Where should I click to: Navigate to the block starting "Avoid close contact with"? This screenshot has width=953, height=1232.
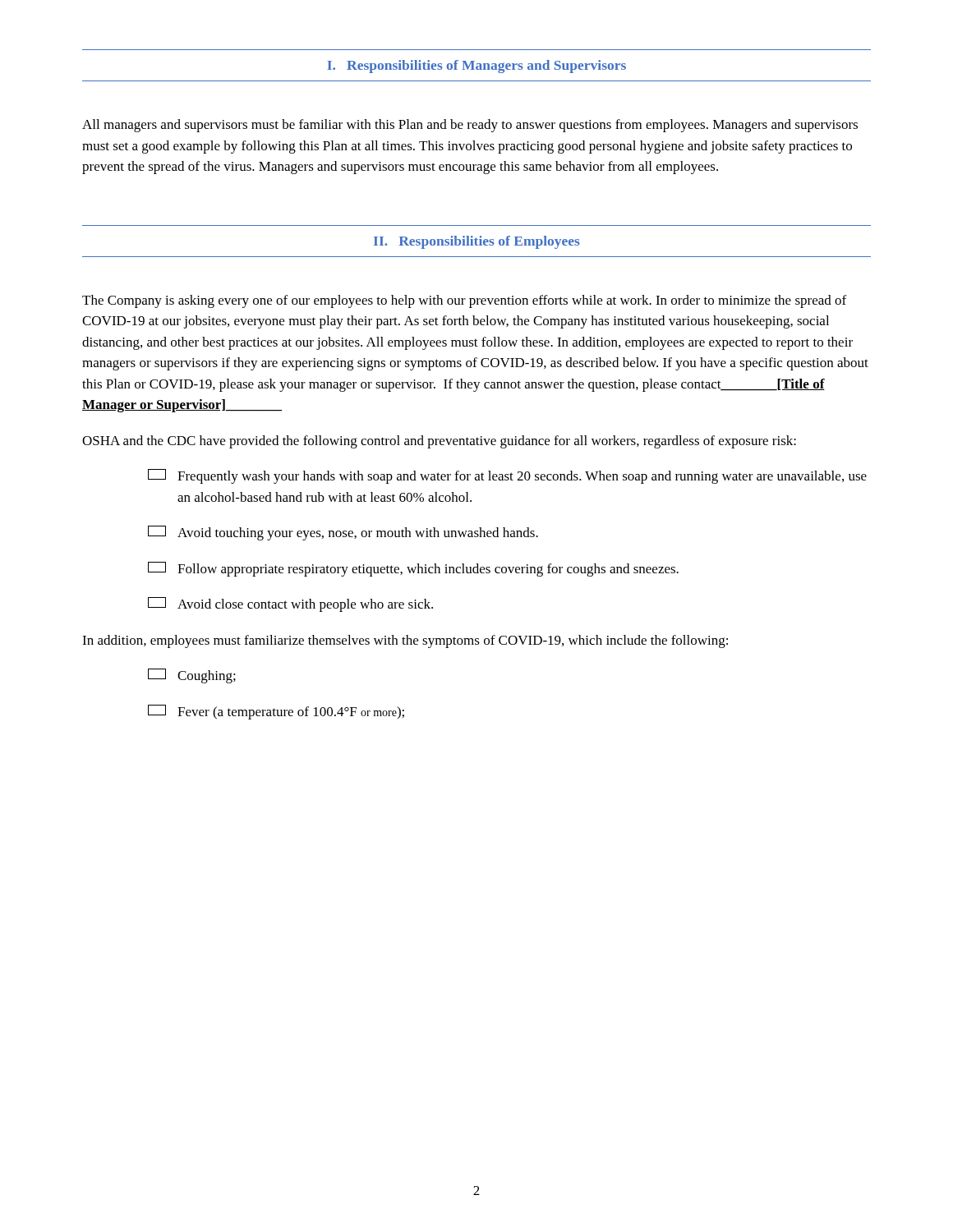[x=290, y=605]
